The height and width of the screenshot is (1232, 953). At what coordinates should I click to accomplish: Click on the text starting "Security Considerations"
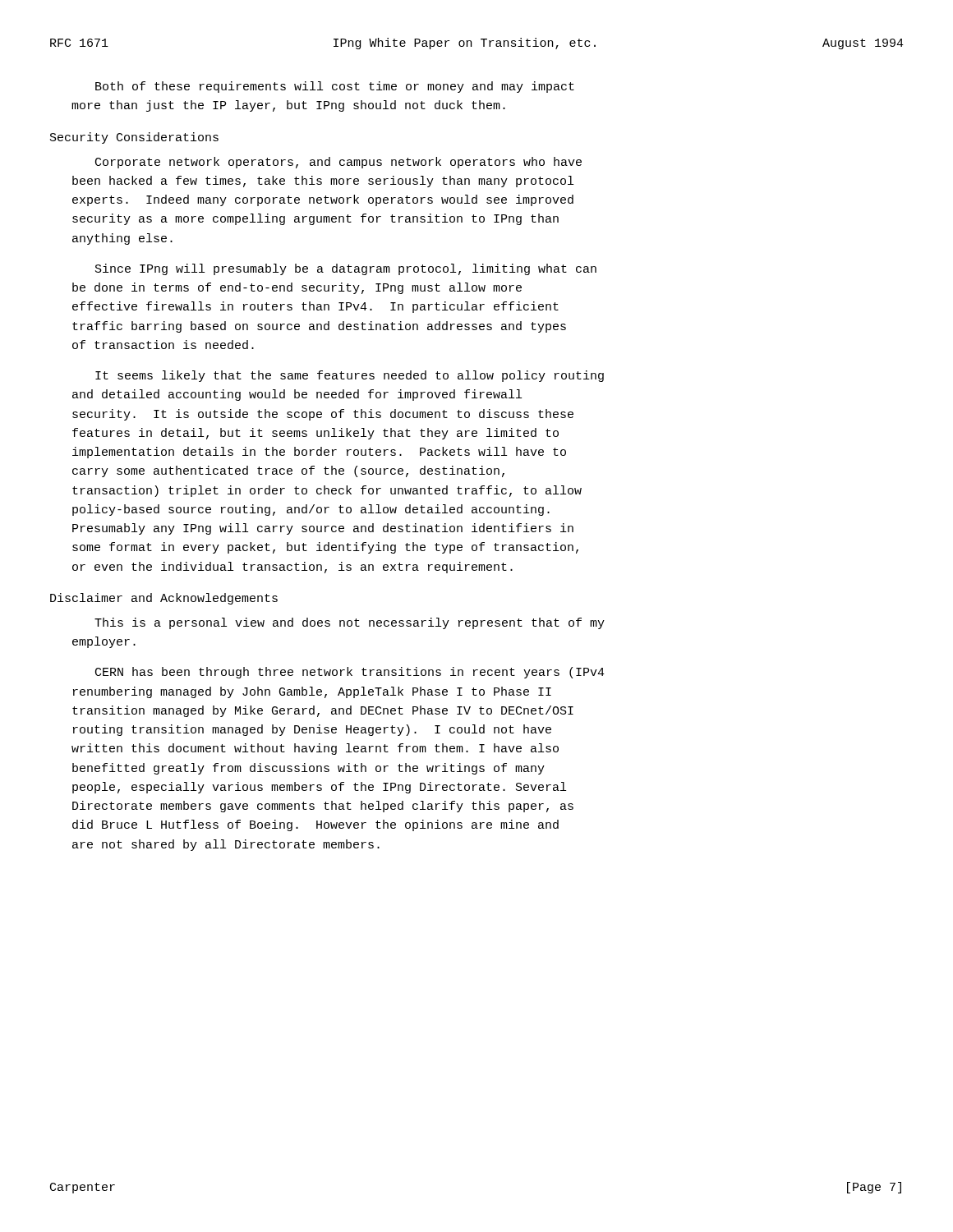(x=134, y=138)
